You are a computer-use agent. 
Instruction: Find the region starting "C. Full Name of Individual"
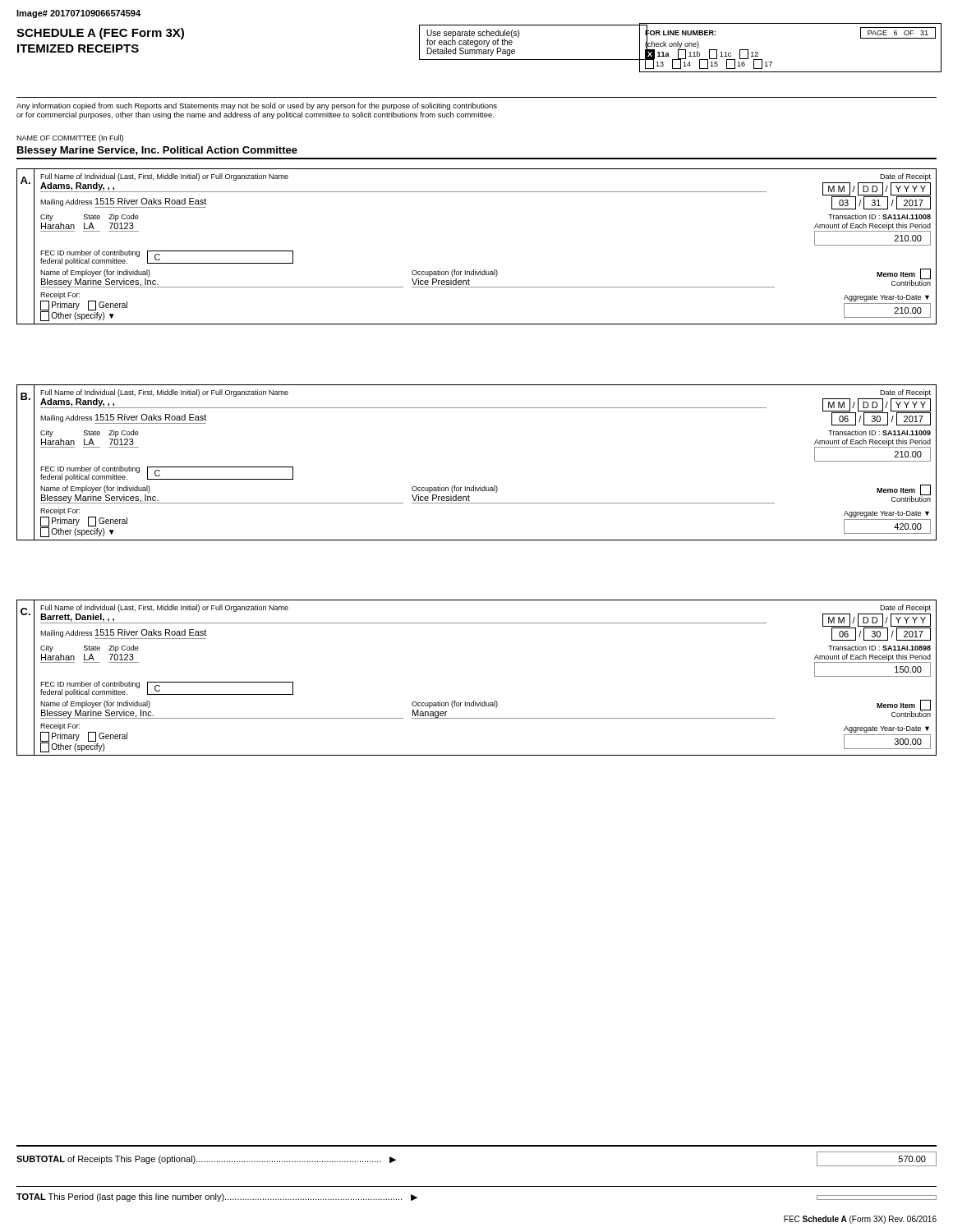[x=476, y=678]
